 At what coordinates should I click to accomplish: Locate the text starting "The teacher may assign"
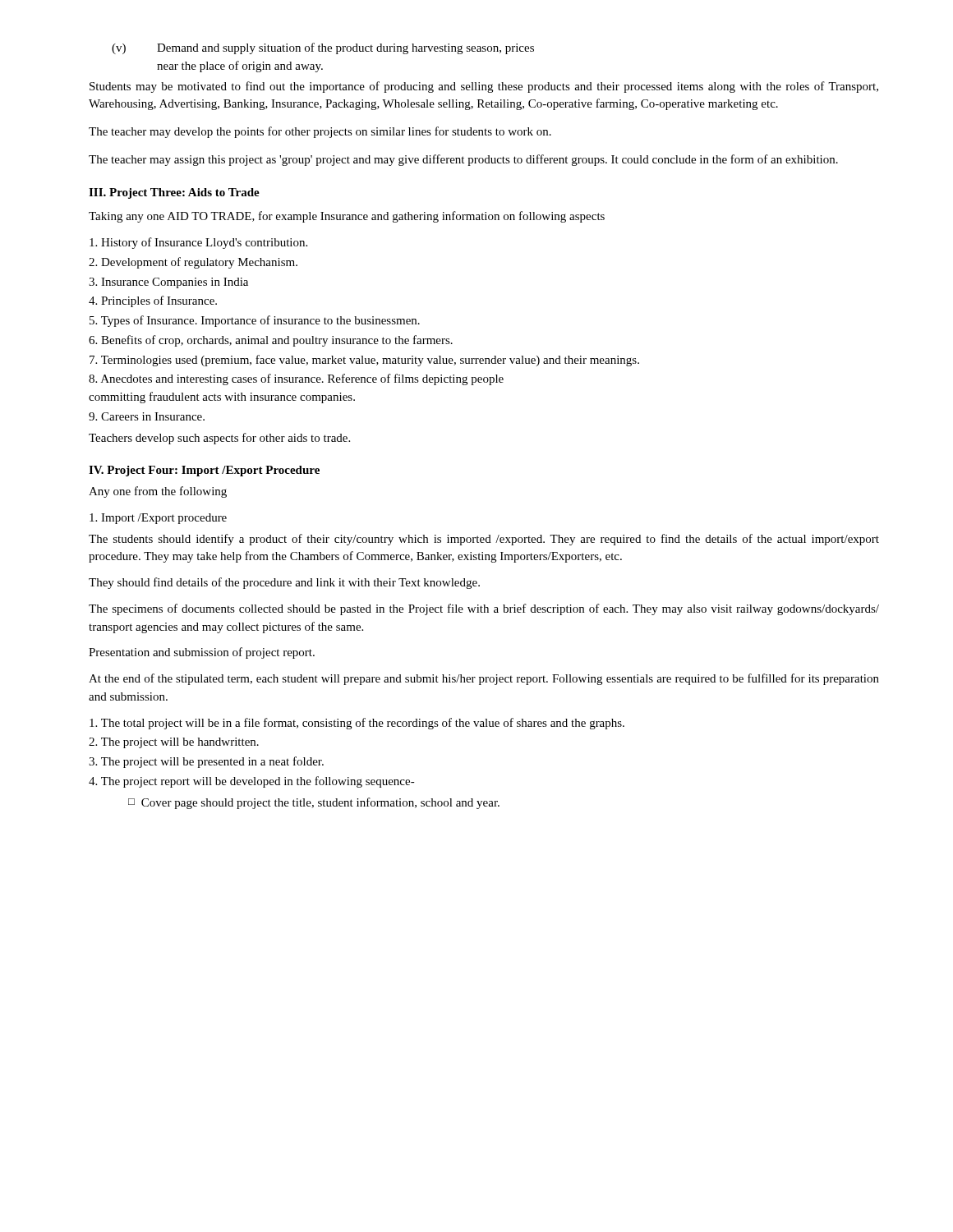coord(464,159)
